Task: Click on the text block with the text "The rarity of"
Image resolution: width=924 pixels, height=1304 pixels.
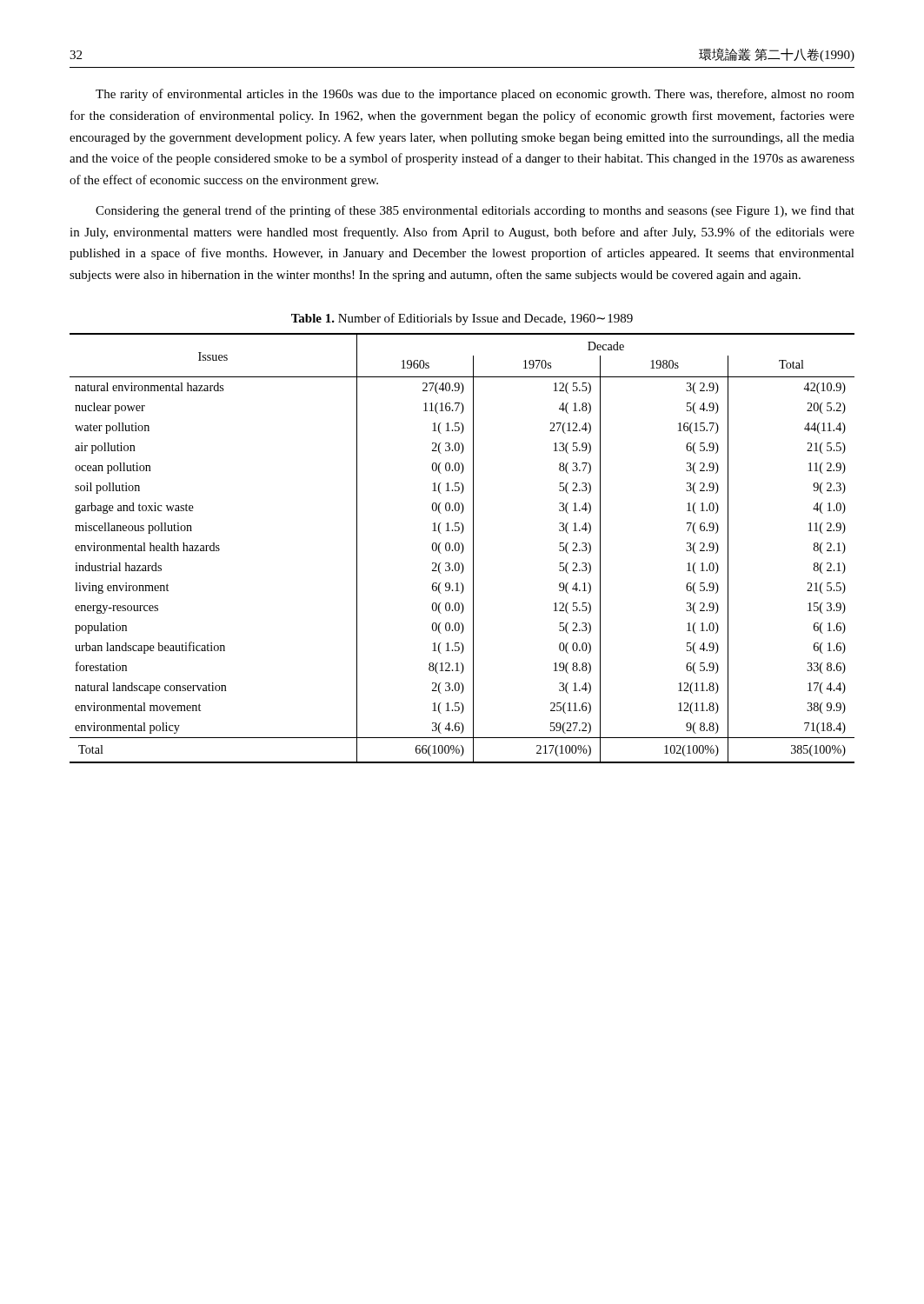Action: pyautogui.click(x=475, y=95)
